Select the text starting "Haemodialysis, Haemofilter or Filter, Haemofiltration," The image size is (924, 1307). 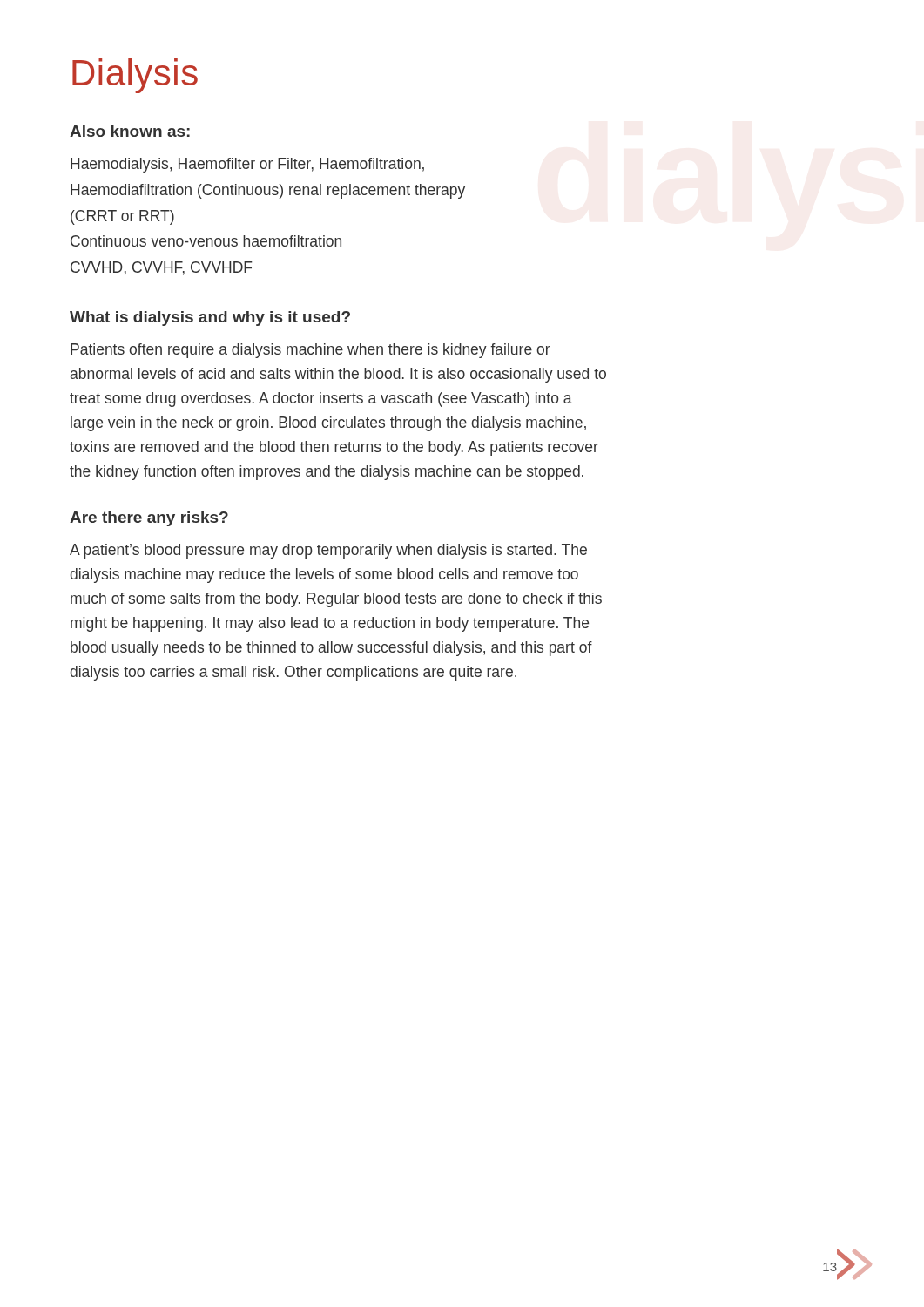click(x=247, y=165)
